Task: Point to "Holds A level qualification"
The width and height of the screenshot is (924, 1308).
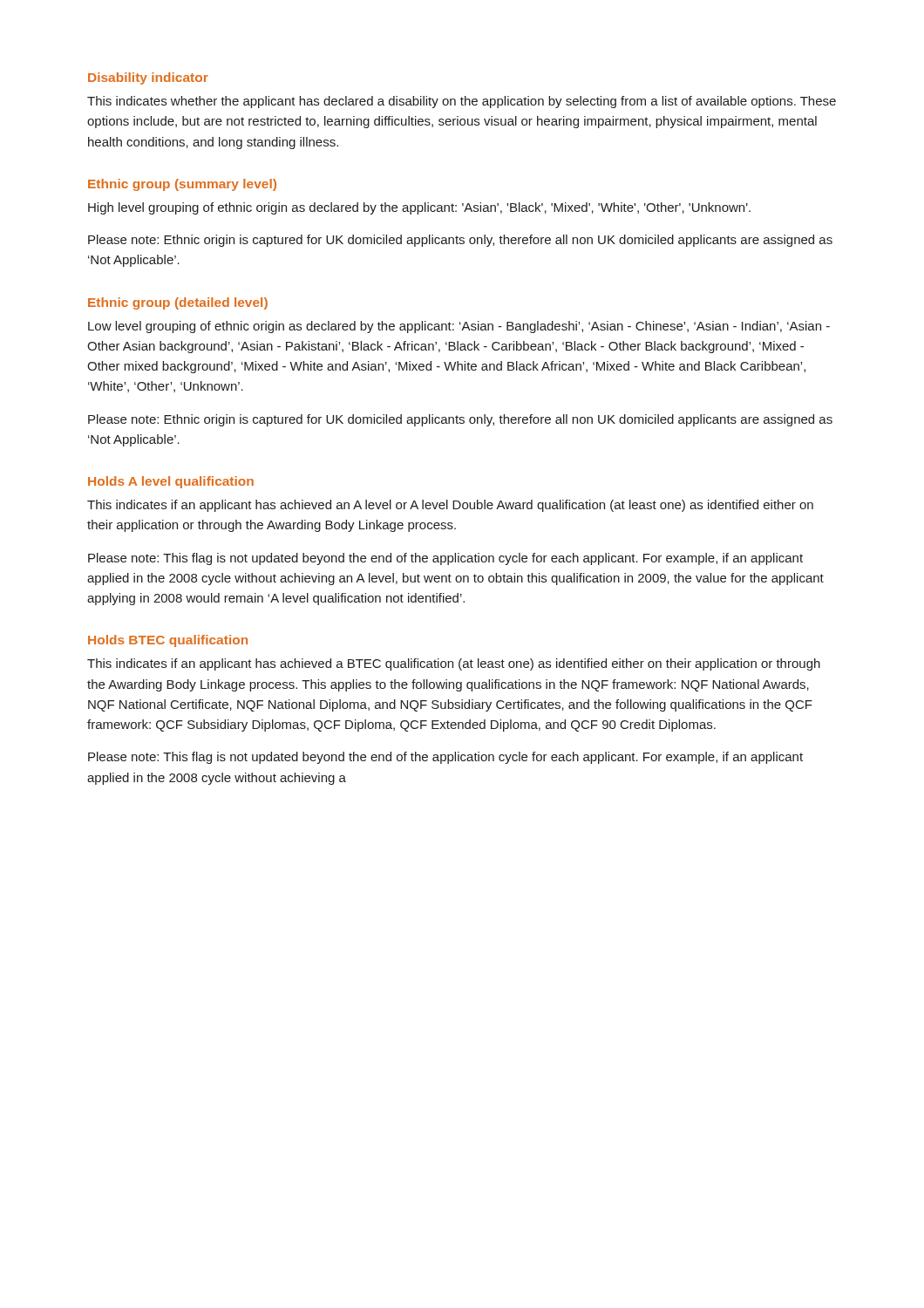Action: tap(171, 481)
